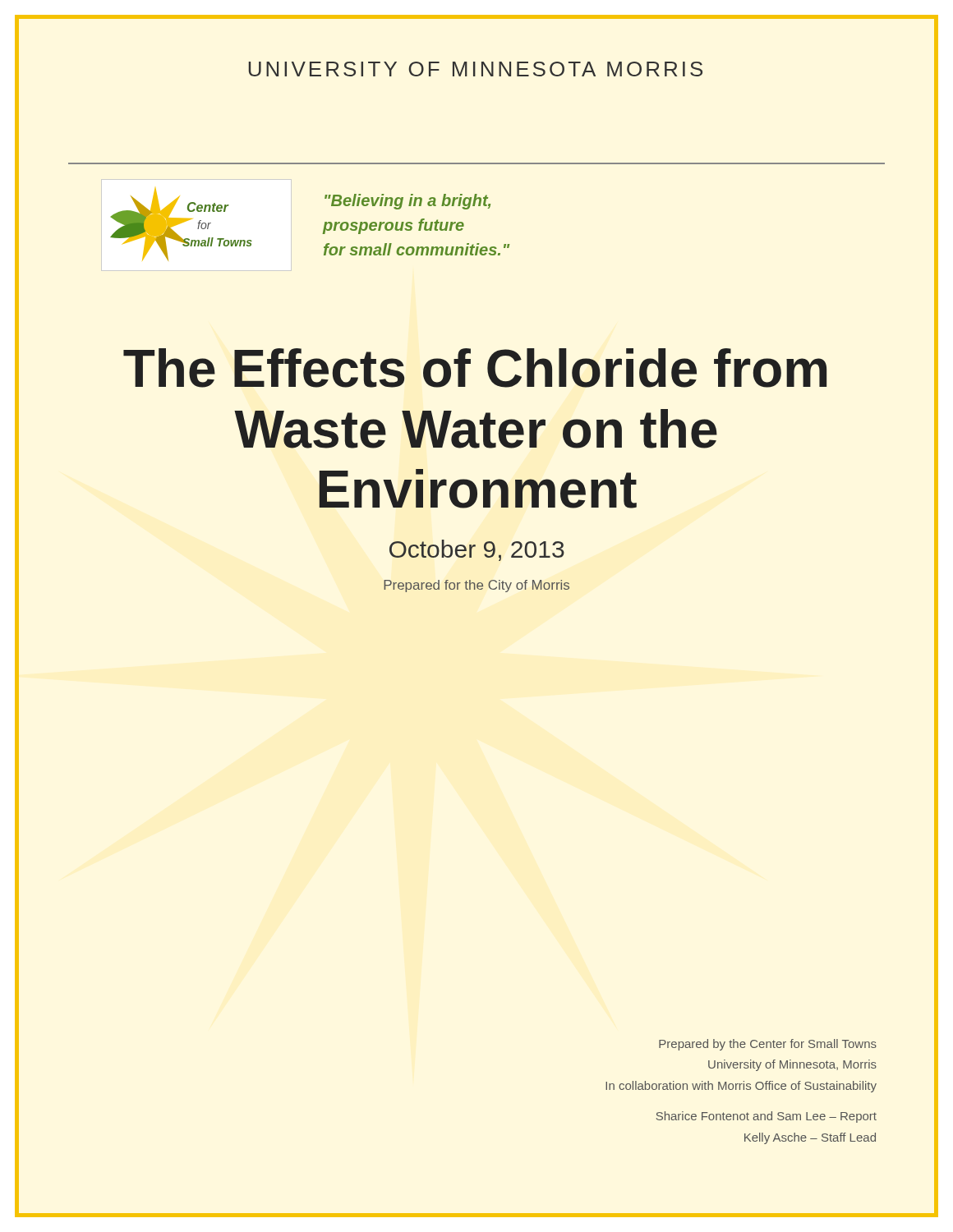Locate the logo
The height and width of the screenshot is (1232, 953).
(x=196, y=225)
